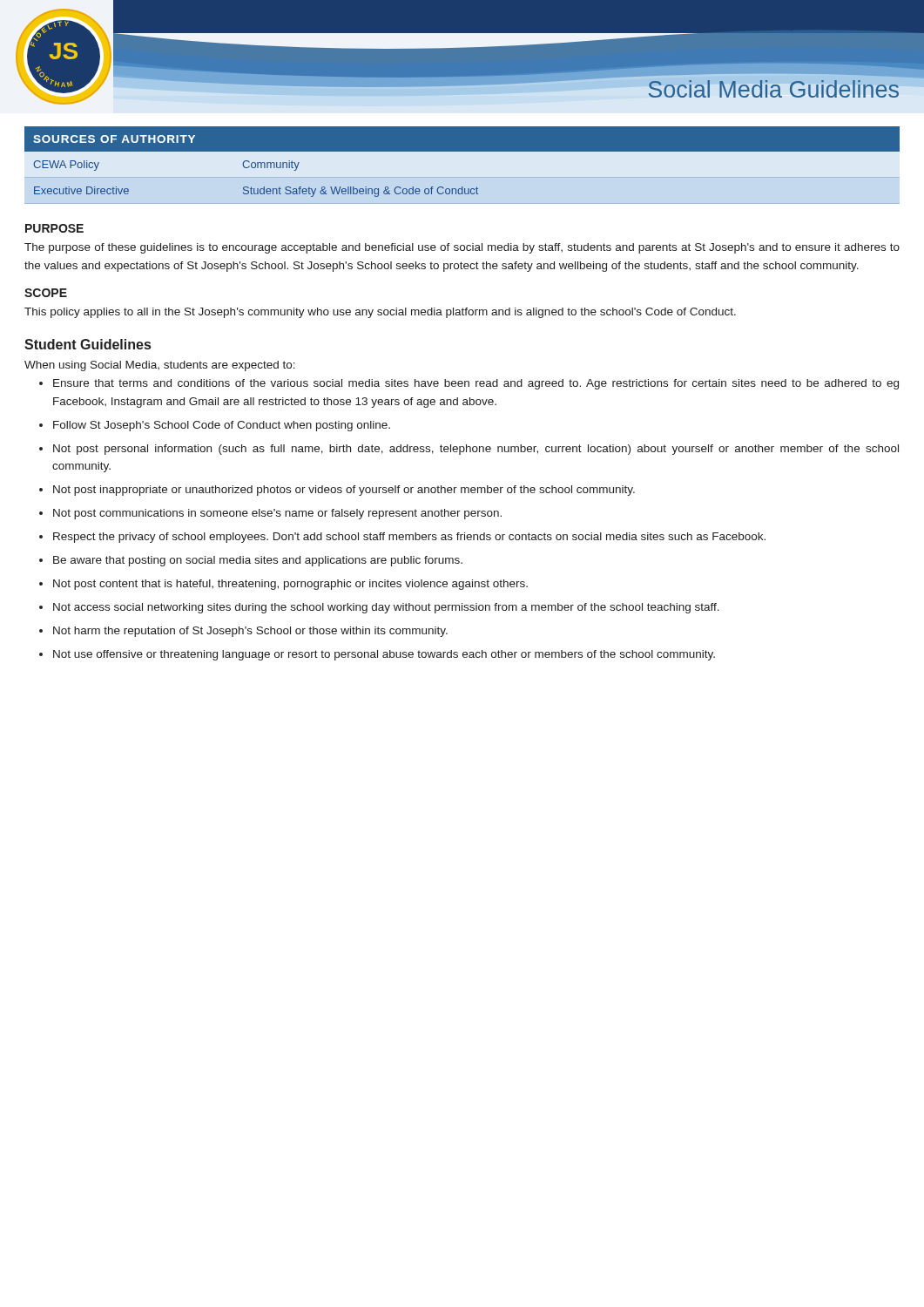
Task: Select the region starting "Not use offensive or threatening language"
Action: (x=384, y=654)
